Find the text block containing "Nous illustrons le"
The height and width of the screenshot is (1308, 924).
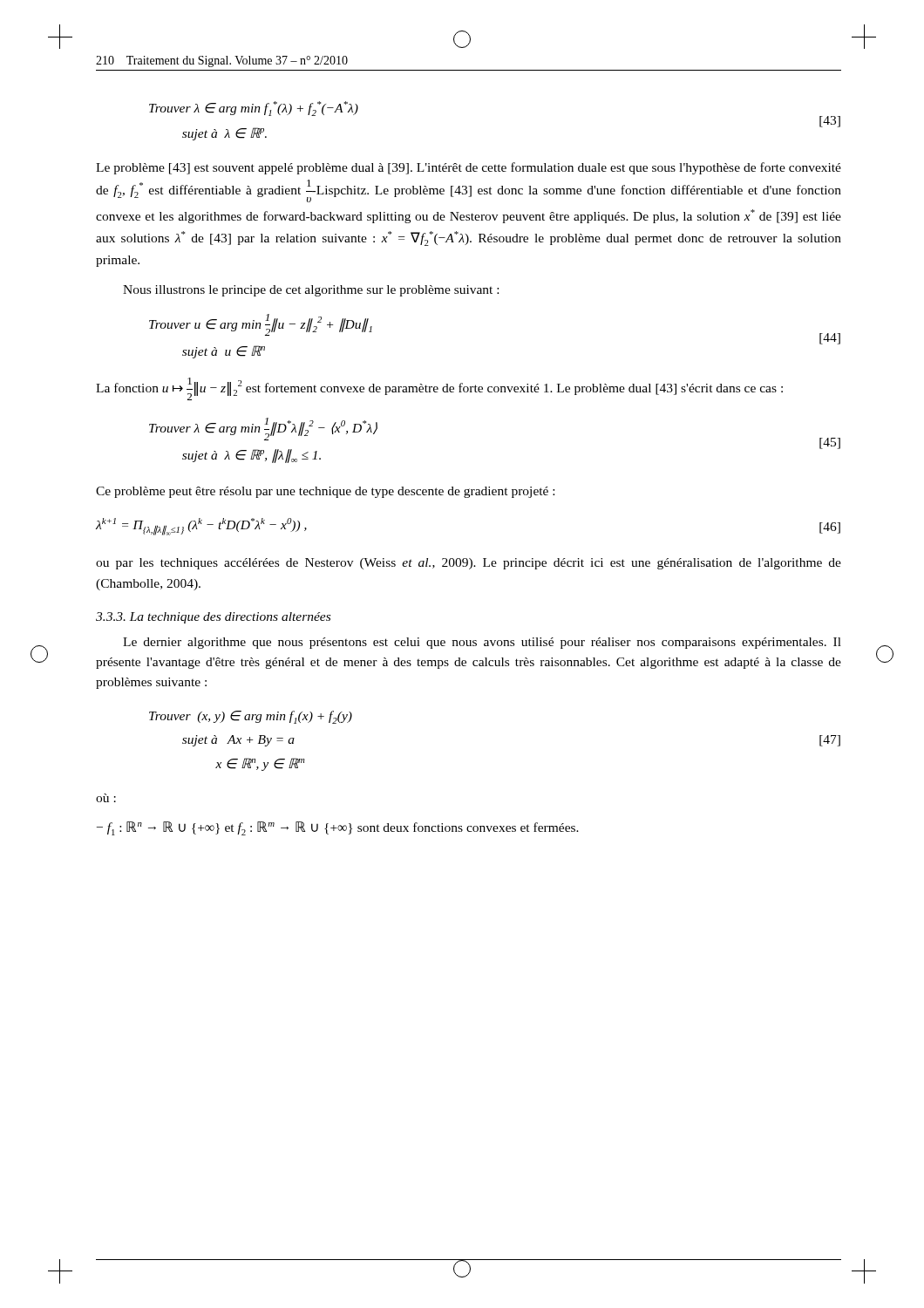[469, 289]
